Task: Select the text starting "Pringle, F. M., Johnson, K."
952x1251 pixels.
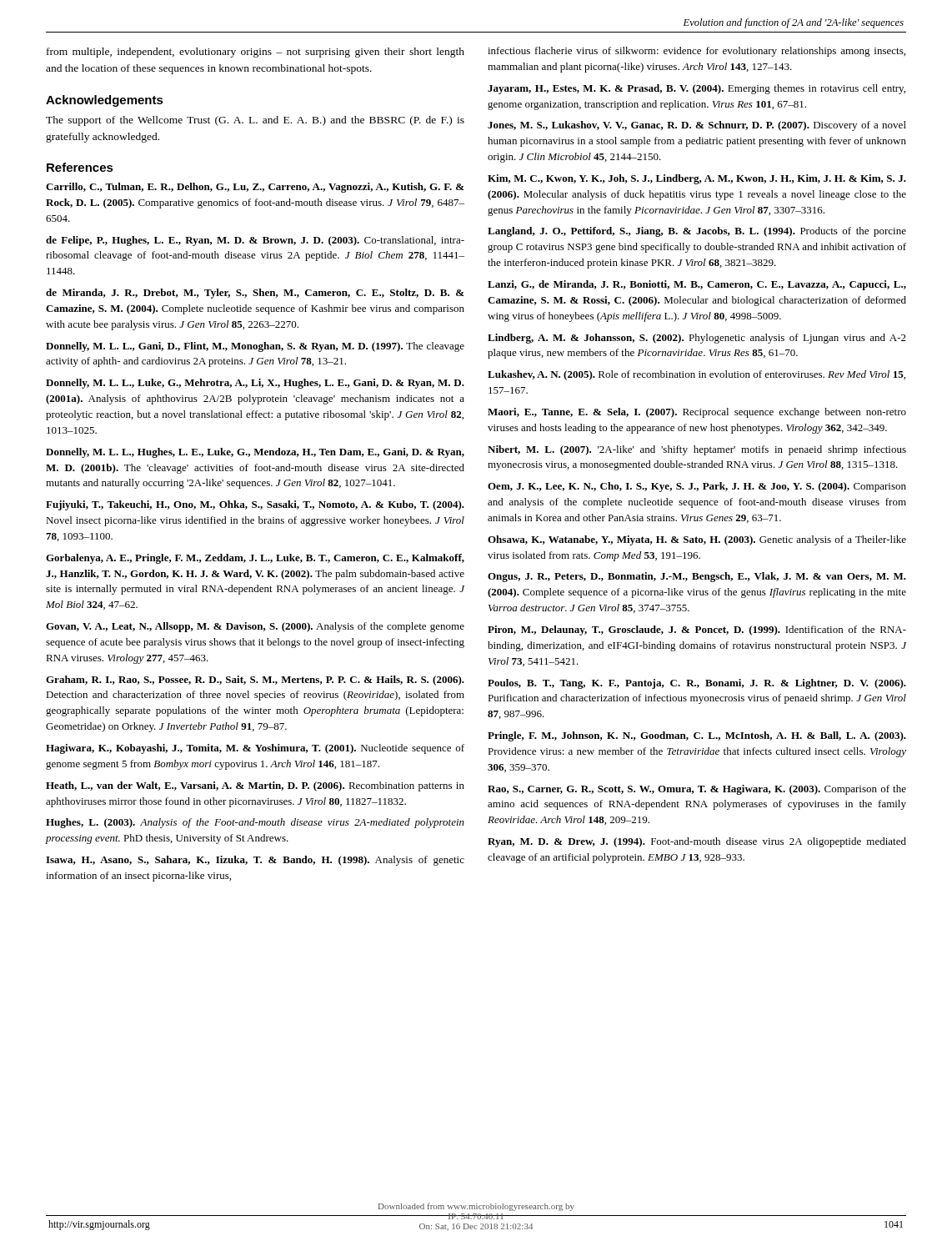Action: point(697,751)
